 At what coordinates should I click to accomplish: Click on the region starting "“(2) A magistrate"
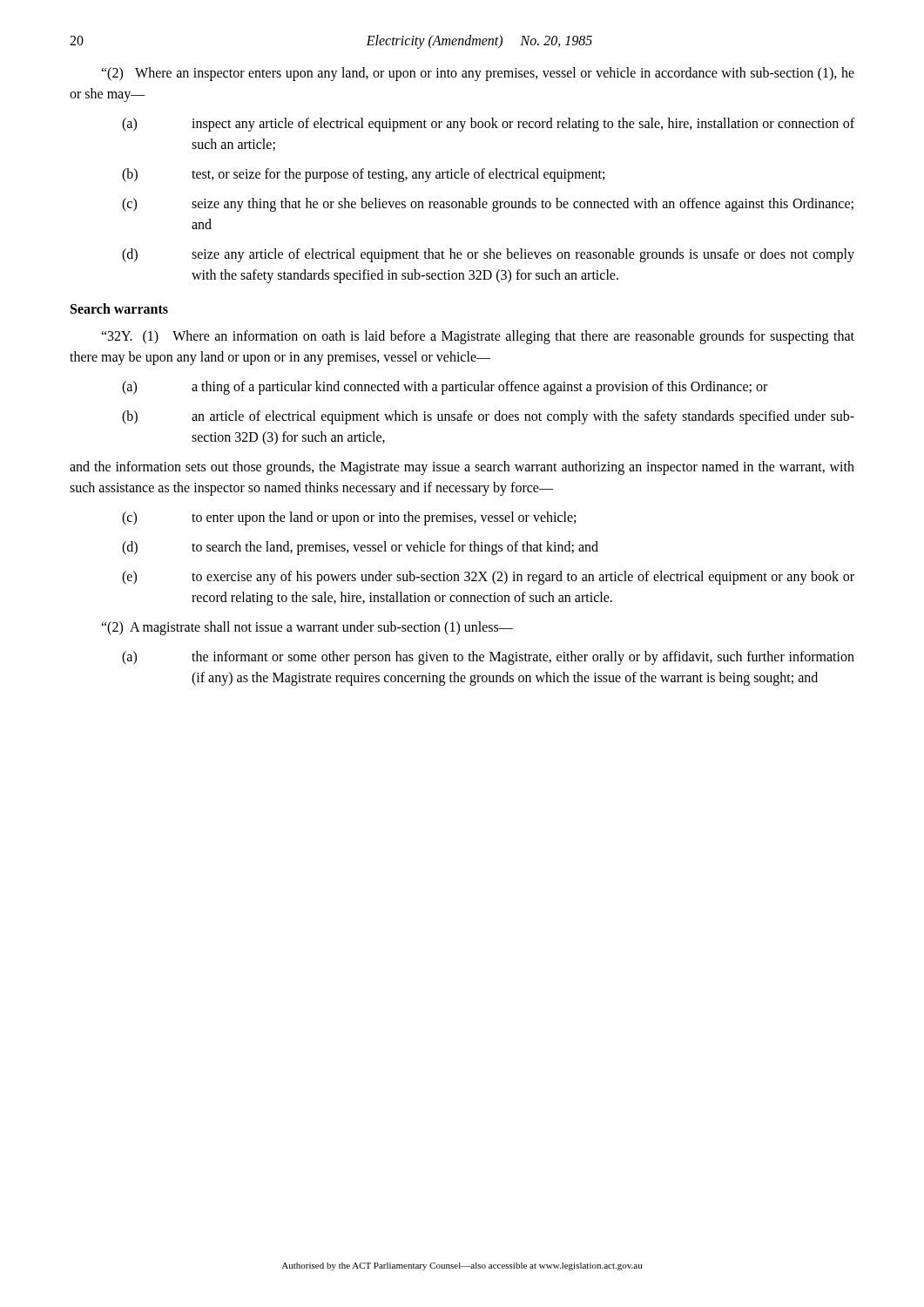(462, 627)
